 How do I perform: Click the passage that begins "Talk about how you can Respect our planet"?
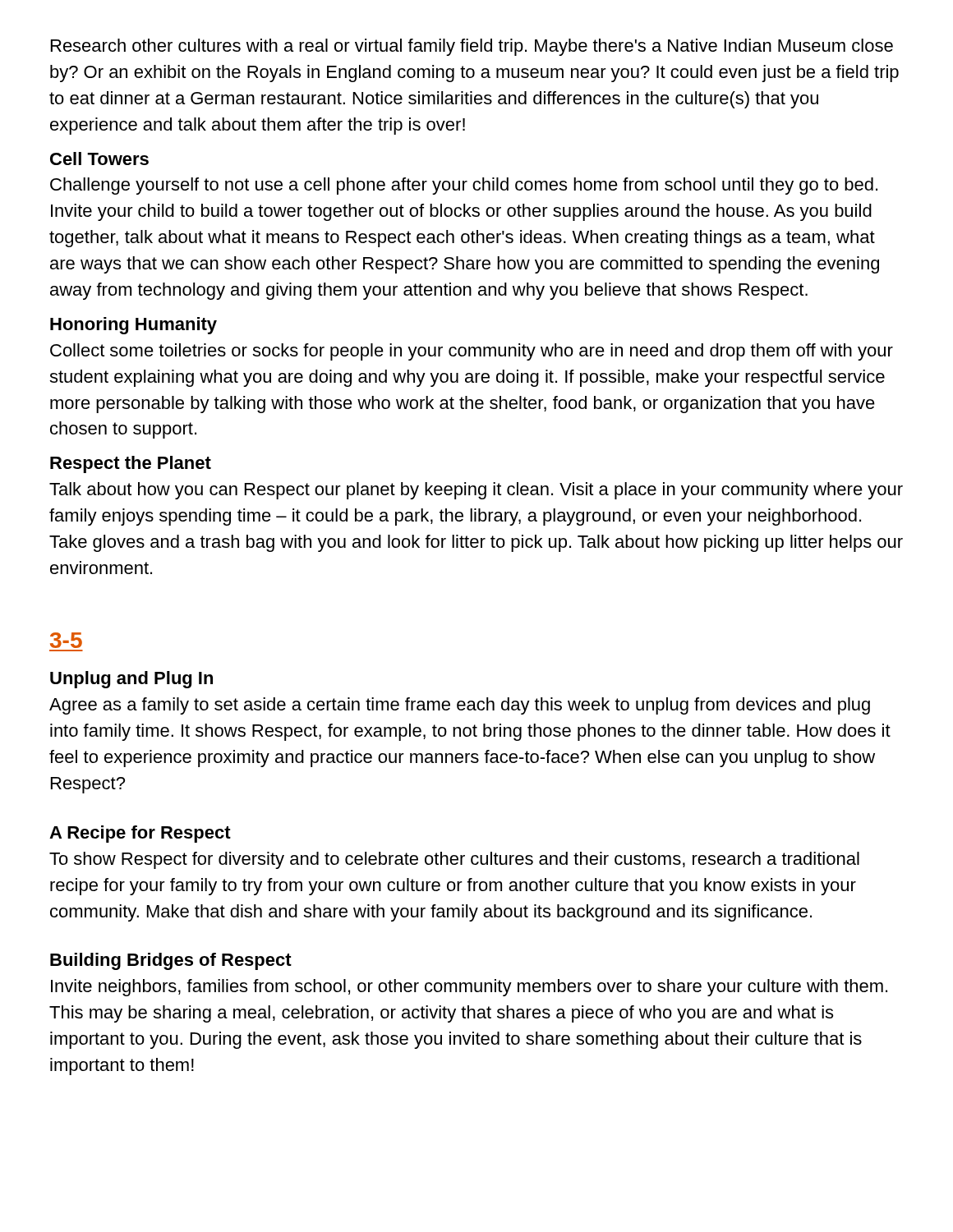[476, 529]
